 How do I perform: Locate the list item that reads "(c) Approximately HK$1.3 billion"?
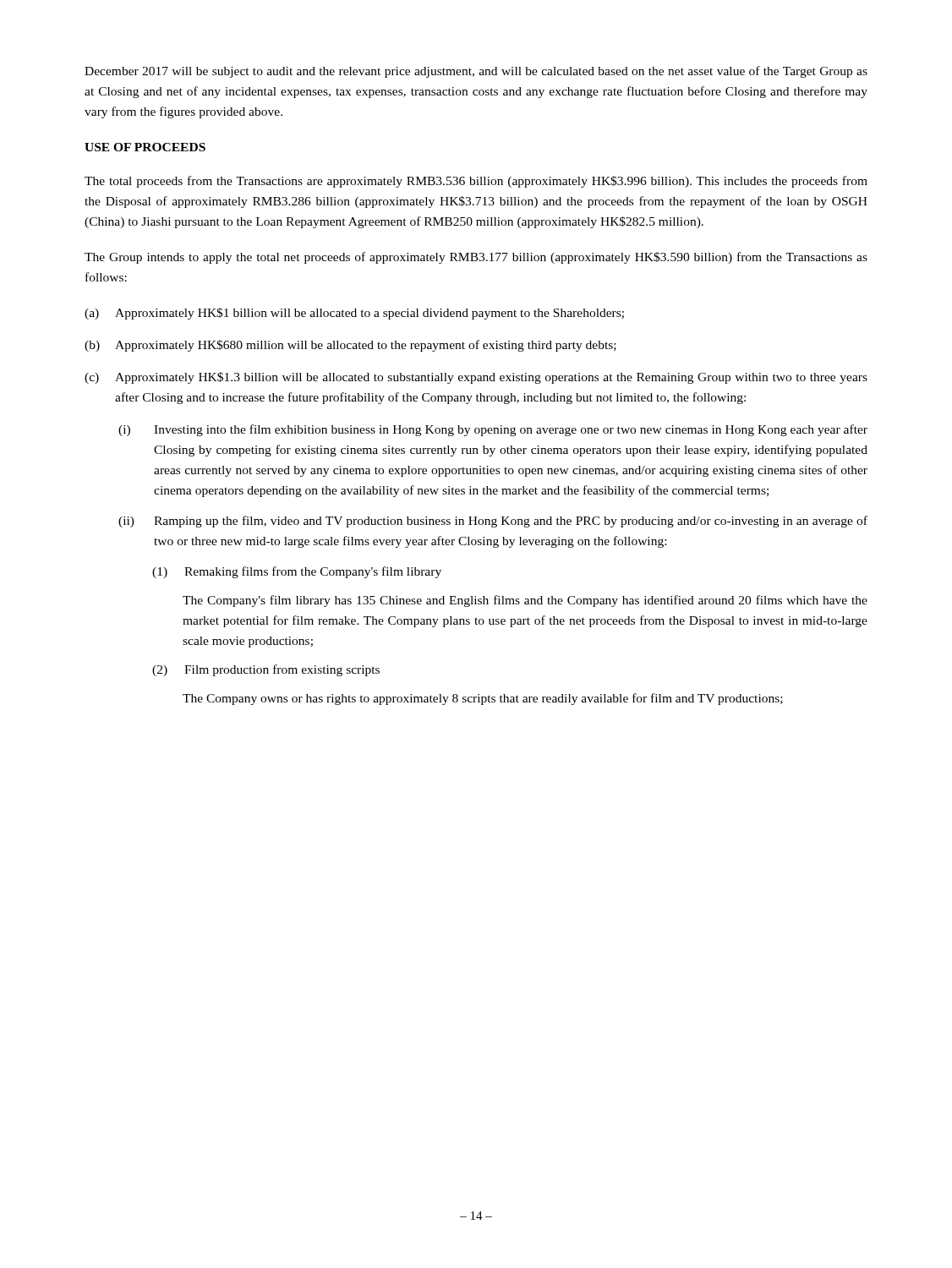[476, 387]
